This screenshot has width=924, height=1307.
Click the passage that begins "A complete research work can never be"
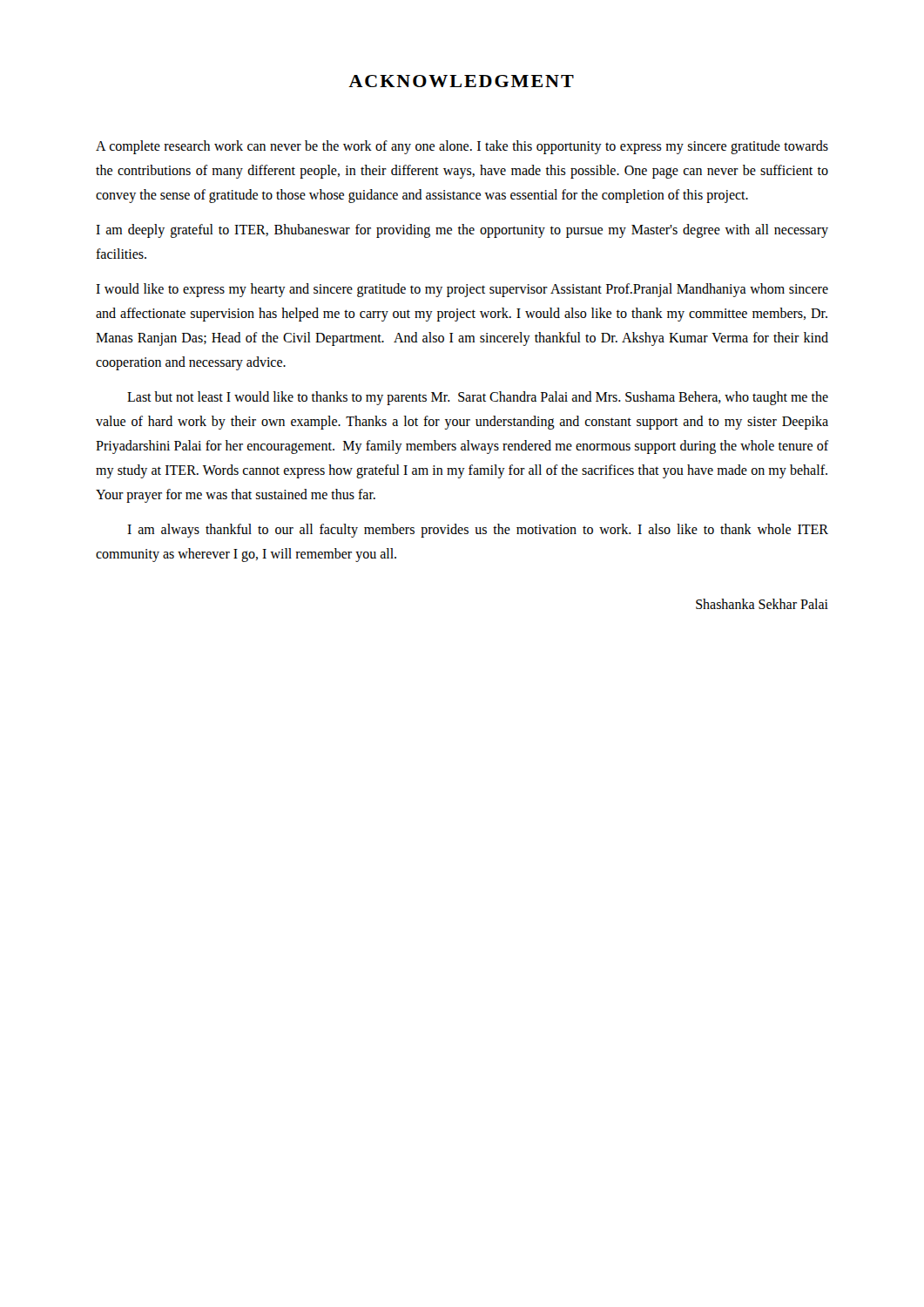(462, 170)
